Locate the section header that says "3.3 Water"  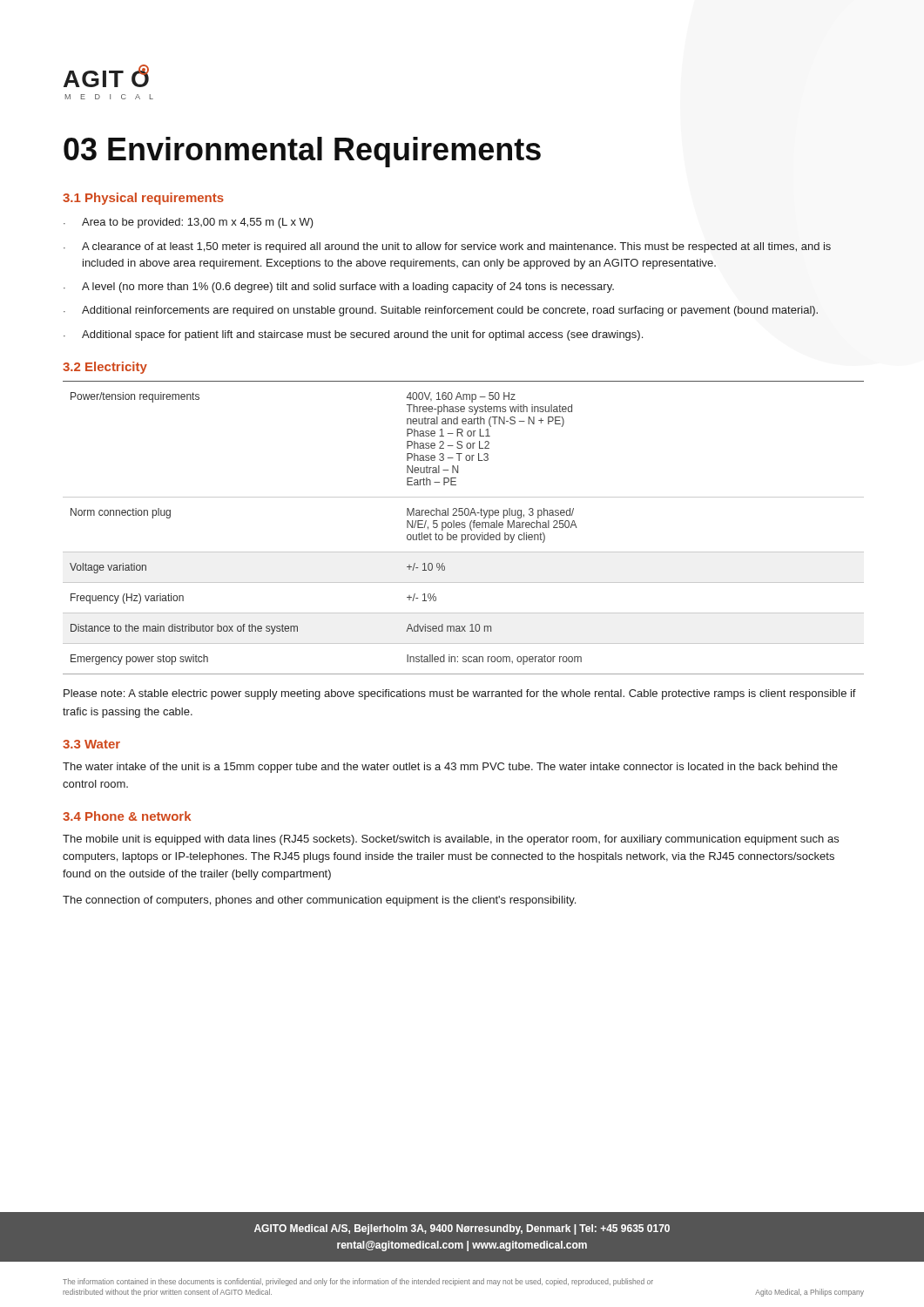click(92, 743)
